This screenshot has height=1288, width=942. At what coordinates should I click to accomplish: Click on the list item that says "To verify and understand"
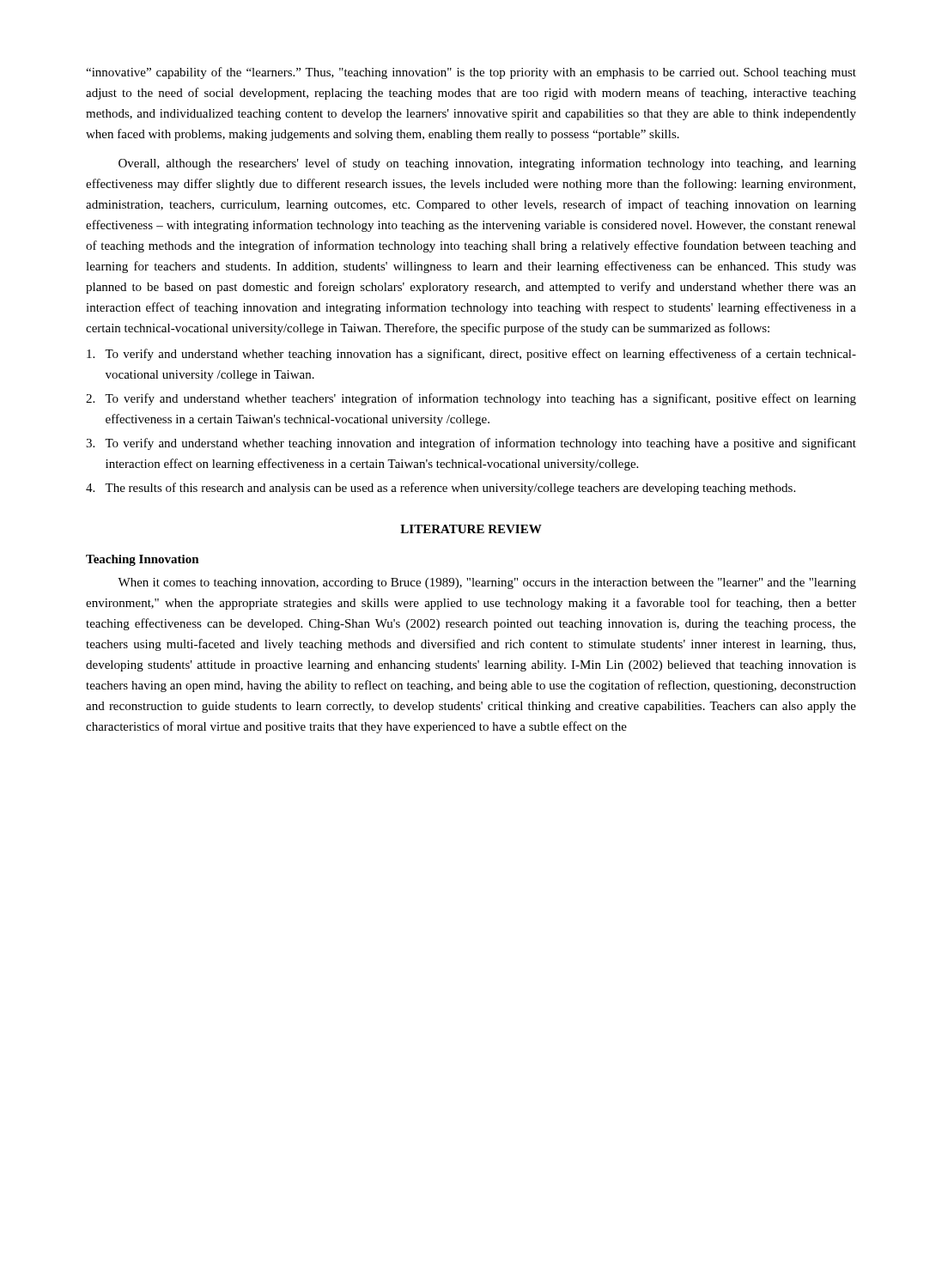pyautogui.click(x=471, y=364)
